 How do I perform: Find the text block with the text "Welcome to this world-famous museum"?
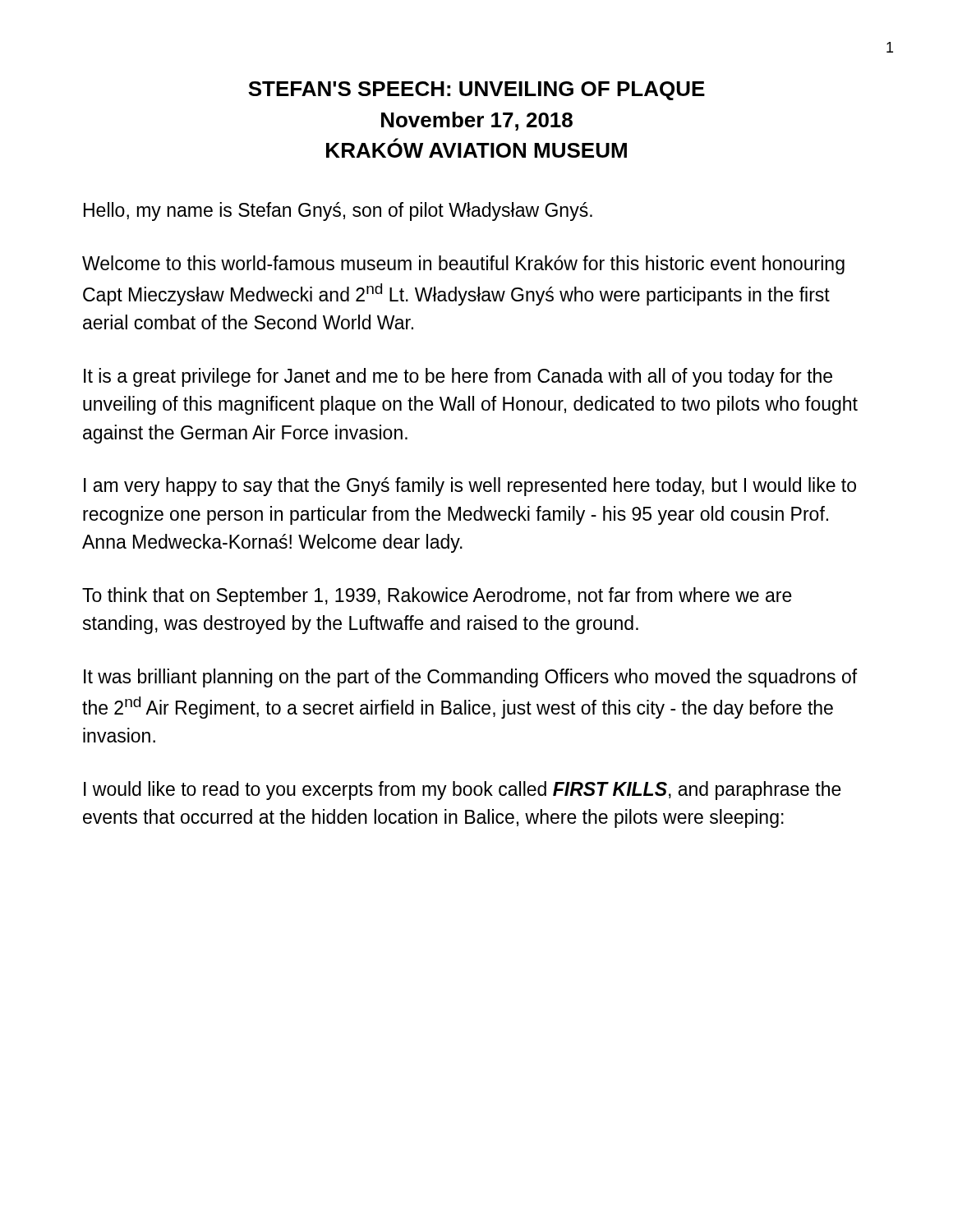[464, 293]
